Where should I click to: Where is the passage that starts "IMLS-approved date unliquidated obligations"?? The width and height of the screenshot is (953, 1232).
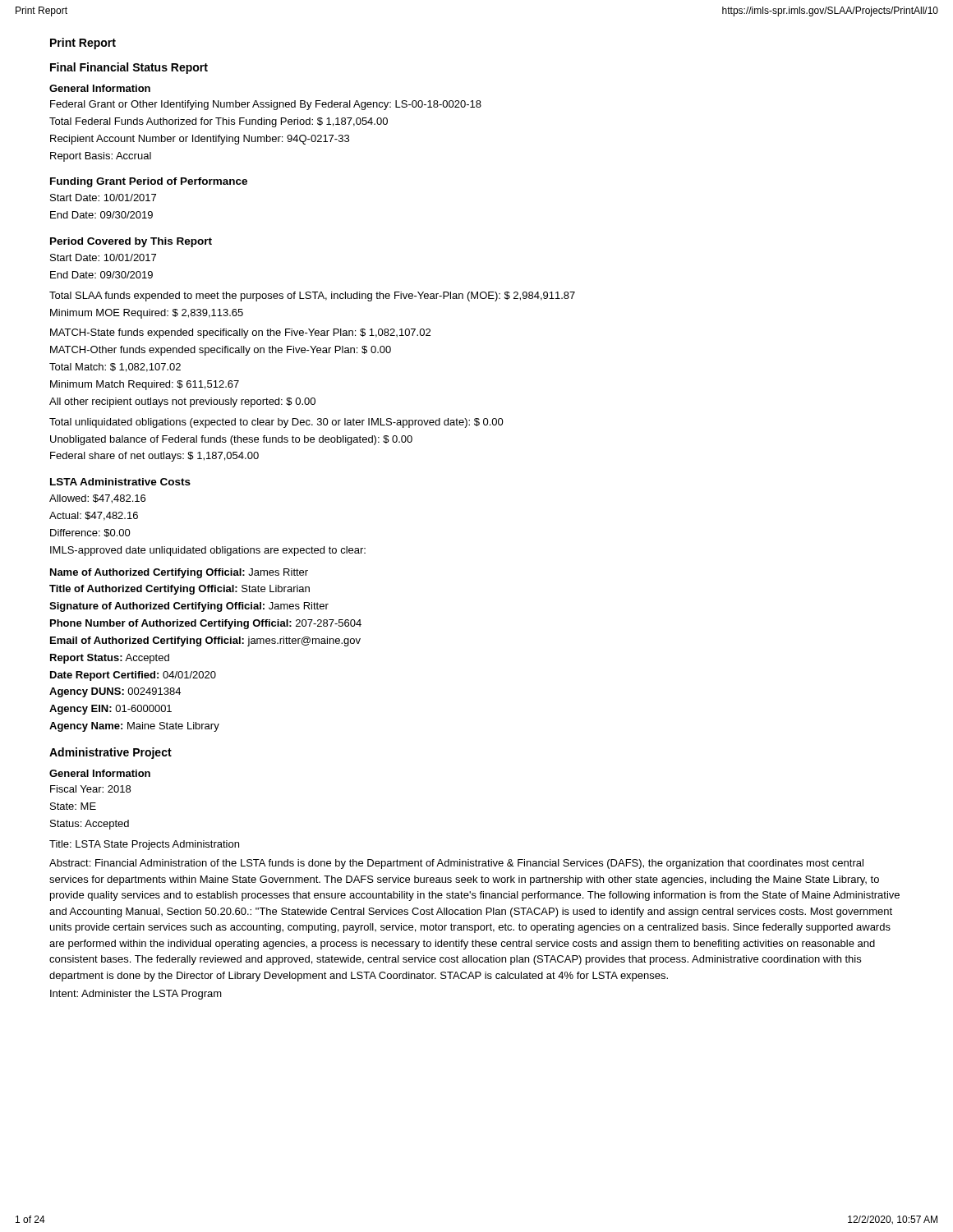[208, 550]
